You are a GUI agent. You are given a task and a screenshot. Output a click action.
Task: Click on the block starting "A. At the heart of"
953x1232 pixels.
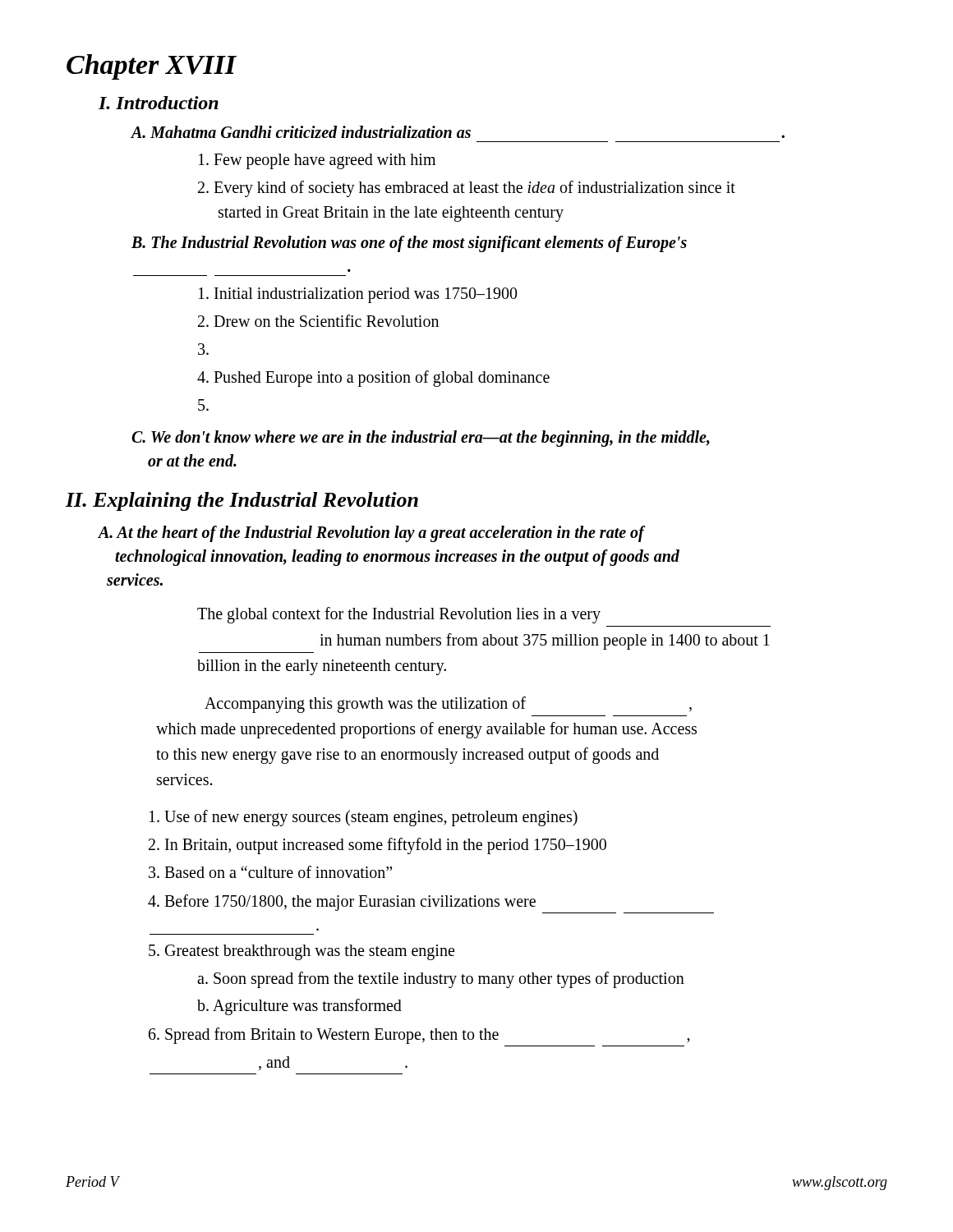click(389, 556)
